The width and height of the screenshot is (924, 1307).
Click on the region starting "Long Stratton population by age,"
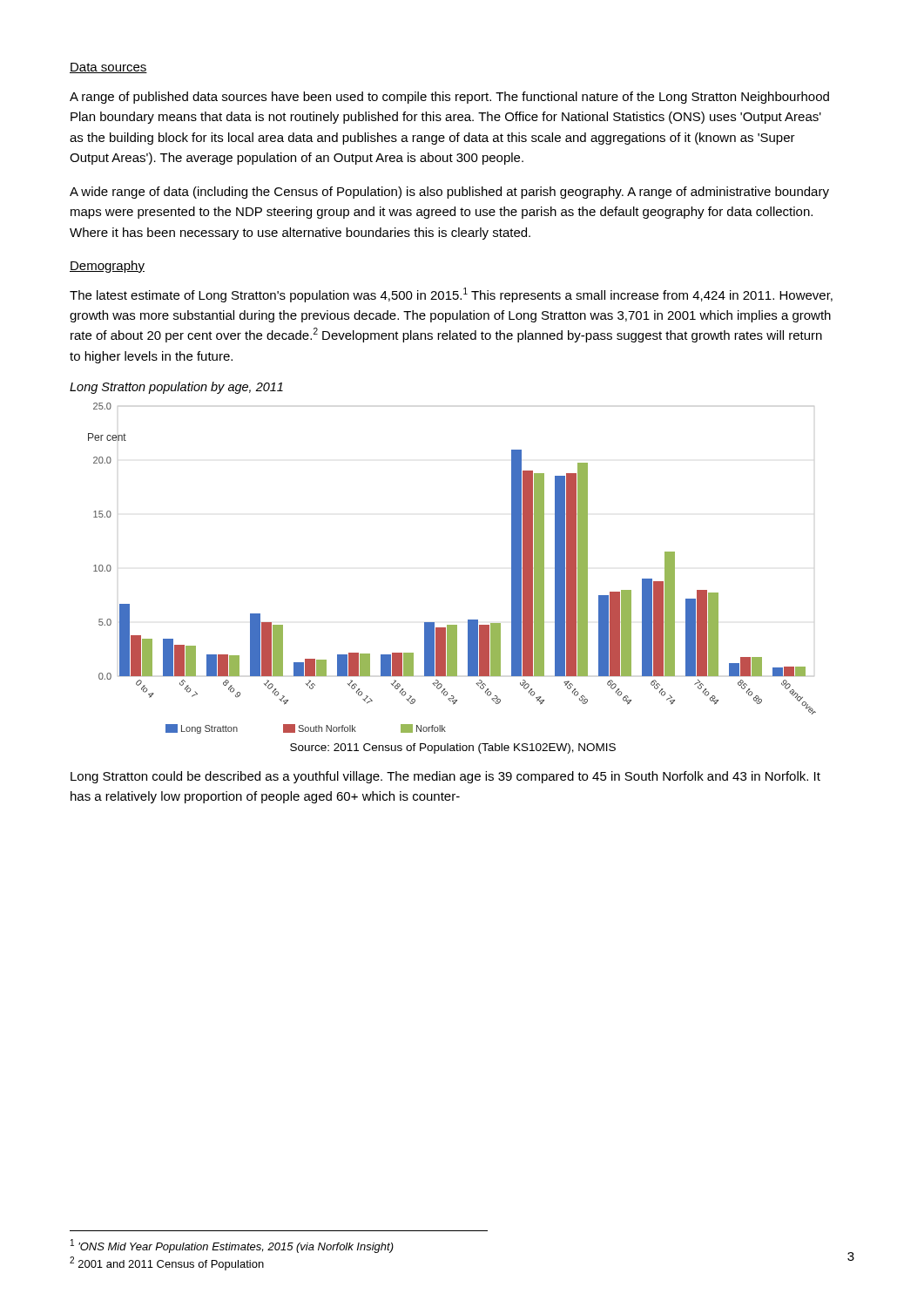click(x=177, y=387)
